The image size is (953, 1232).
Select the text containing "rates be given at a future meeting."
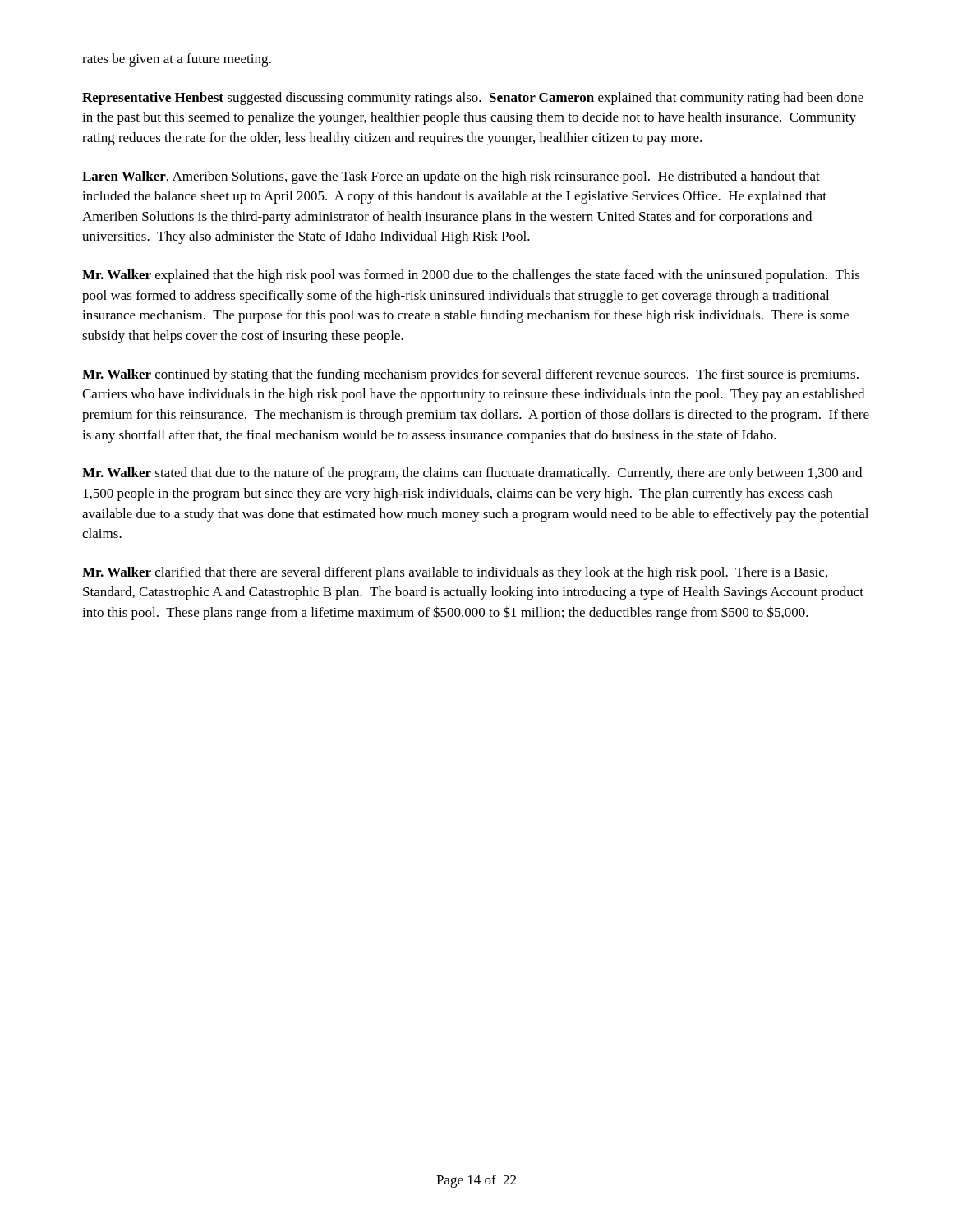[x=177, y=59]
